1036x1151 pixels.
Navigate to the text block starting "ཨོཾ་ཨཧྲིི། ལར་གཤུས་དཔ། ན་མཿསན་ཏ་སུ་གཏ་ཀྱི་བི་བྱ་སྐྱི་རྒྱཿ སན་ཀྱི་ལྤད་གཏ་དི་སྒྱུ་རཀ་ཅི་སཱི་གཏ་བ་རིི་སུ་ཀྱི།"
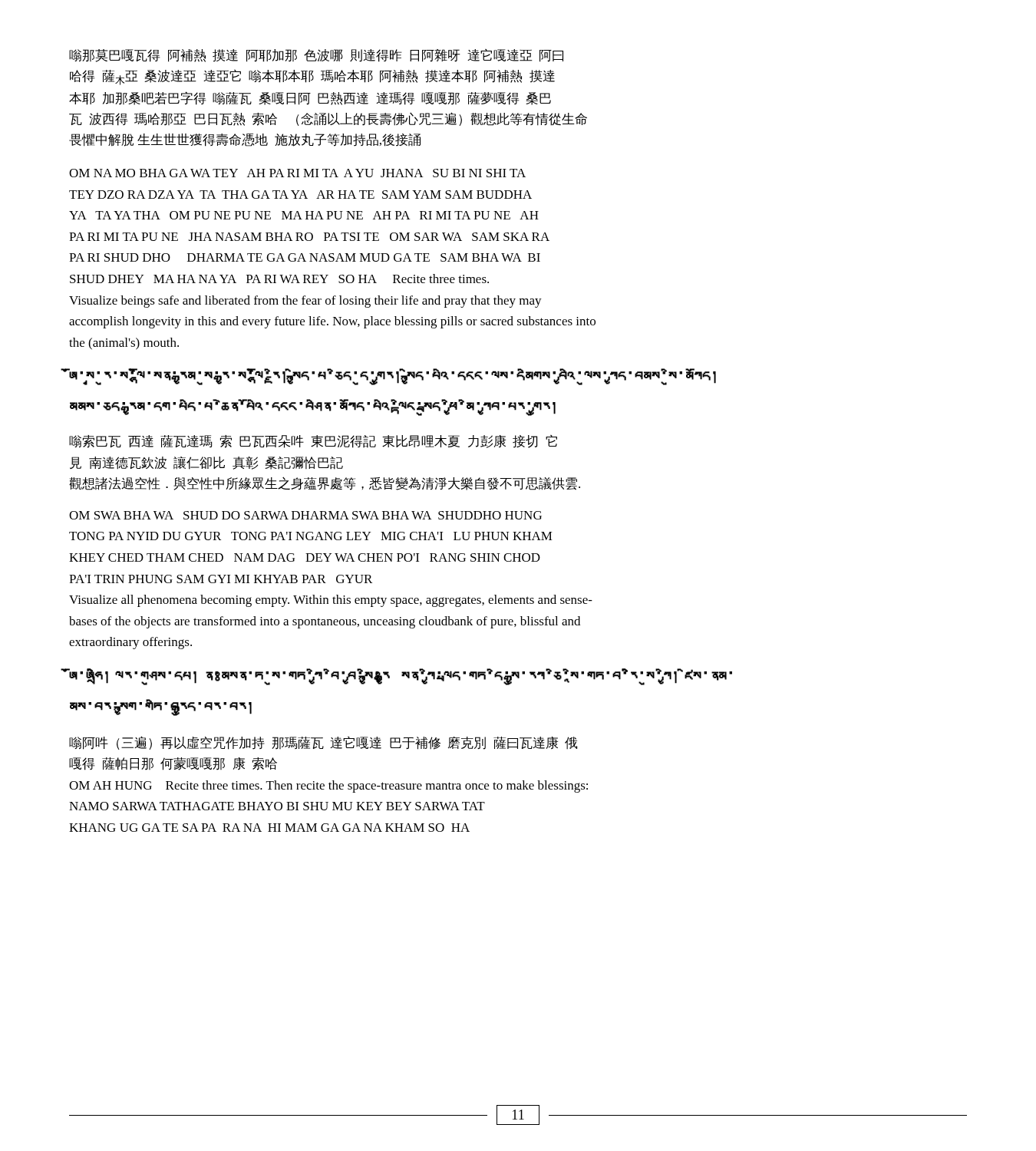coord(402,677)
